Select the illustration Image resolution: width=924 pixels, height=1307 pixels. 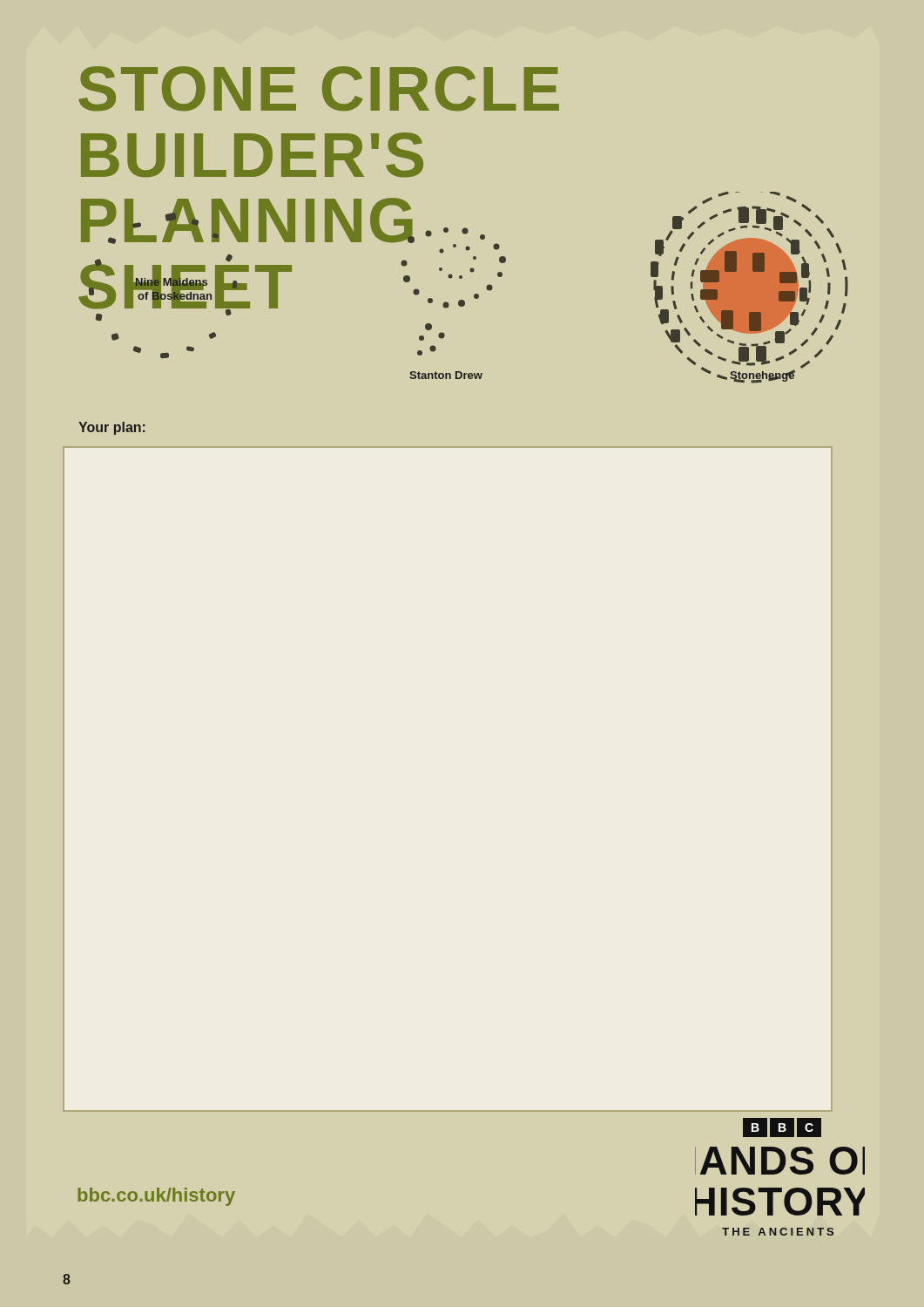[x=459, y=294]
